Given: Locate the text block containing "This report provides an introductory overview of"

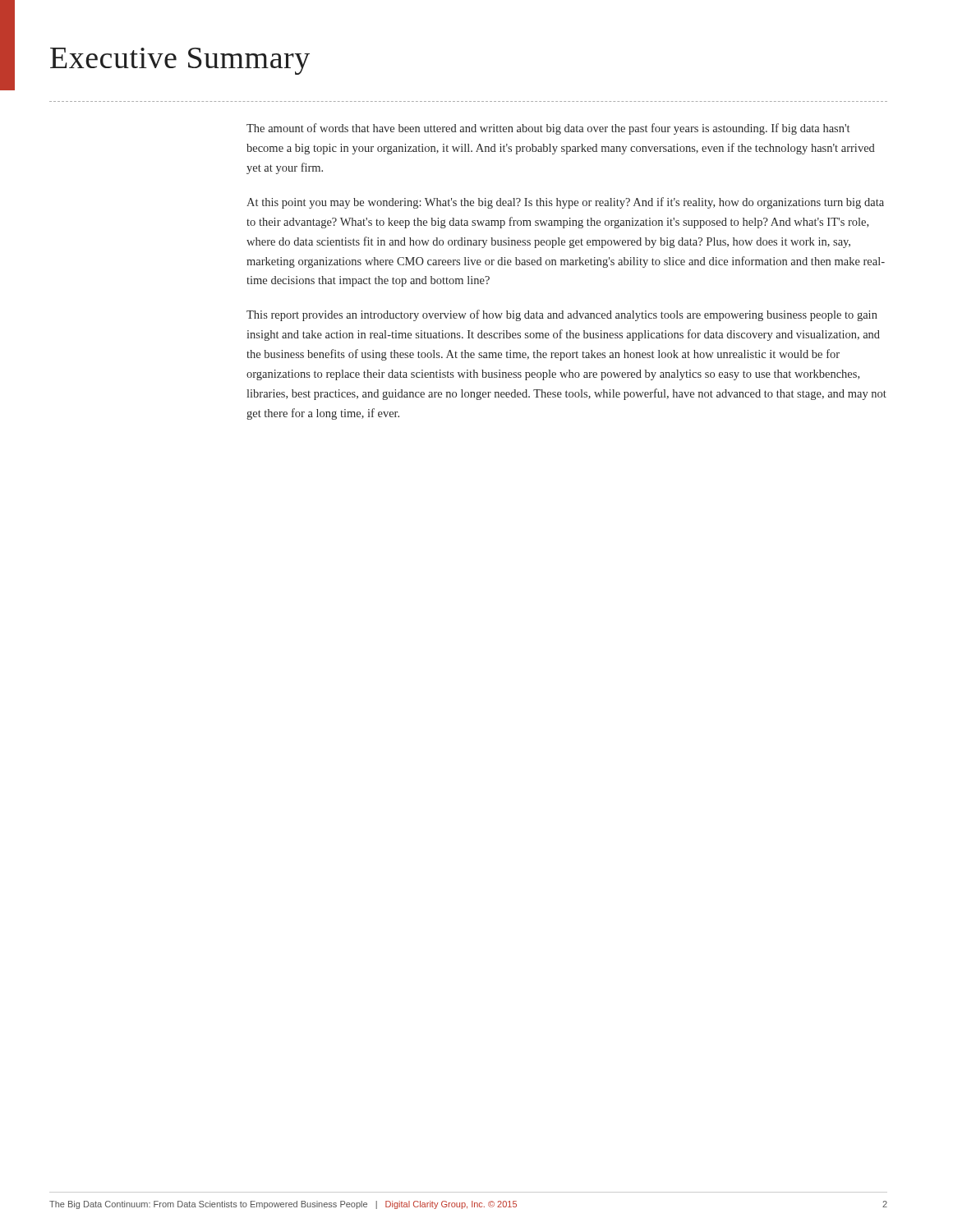Looking at the screenshot, I should (x=567, y=365).
